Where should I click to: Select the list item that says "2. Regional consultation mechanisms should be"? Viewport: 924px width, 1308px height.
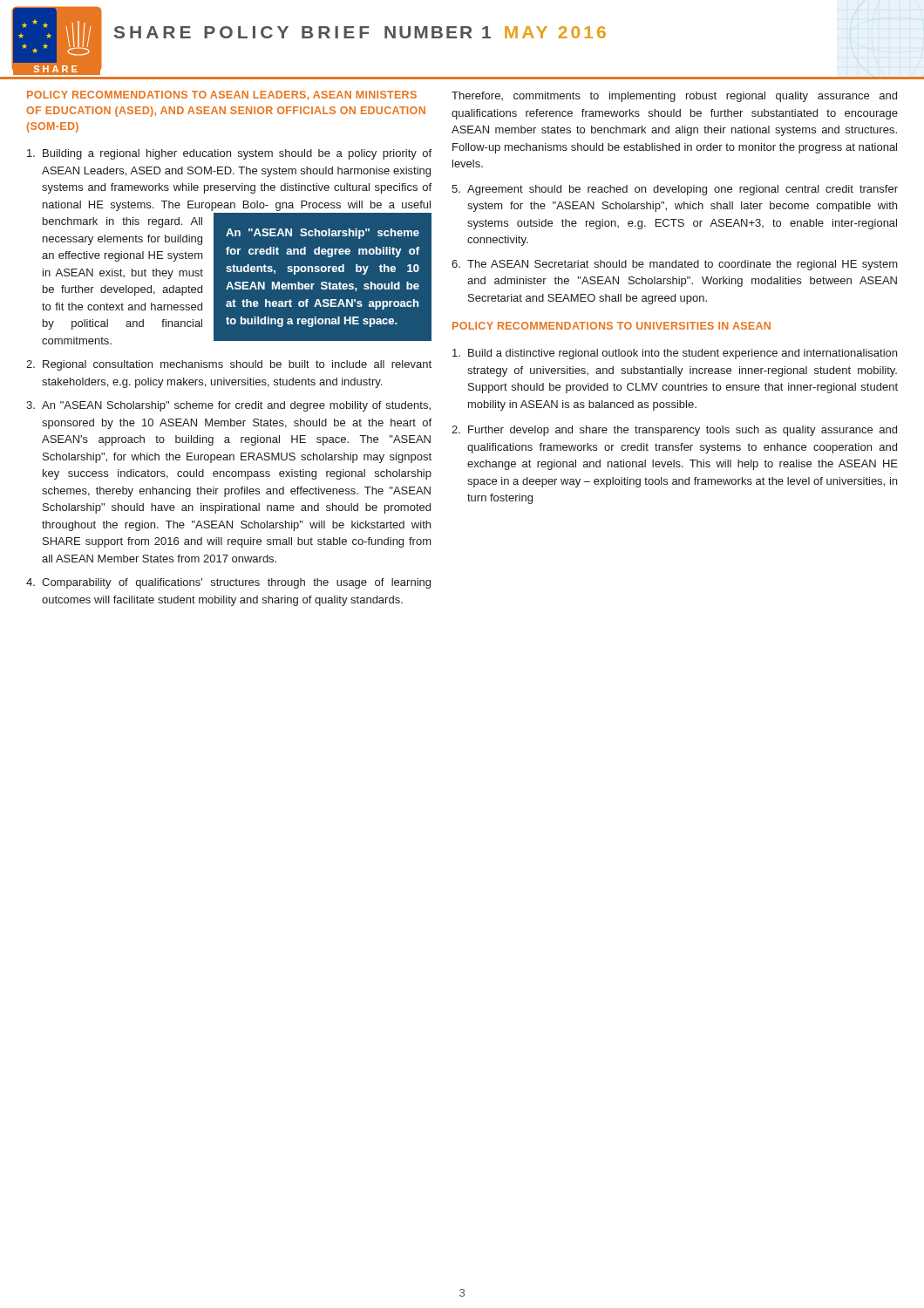(x=229, y=373)
